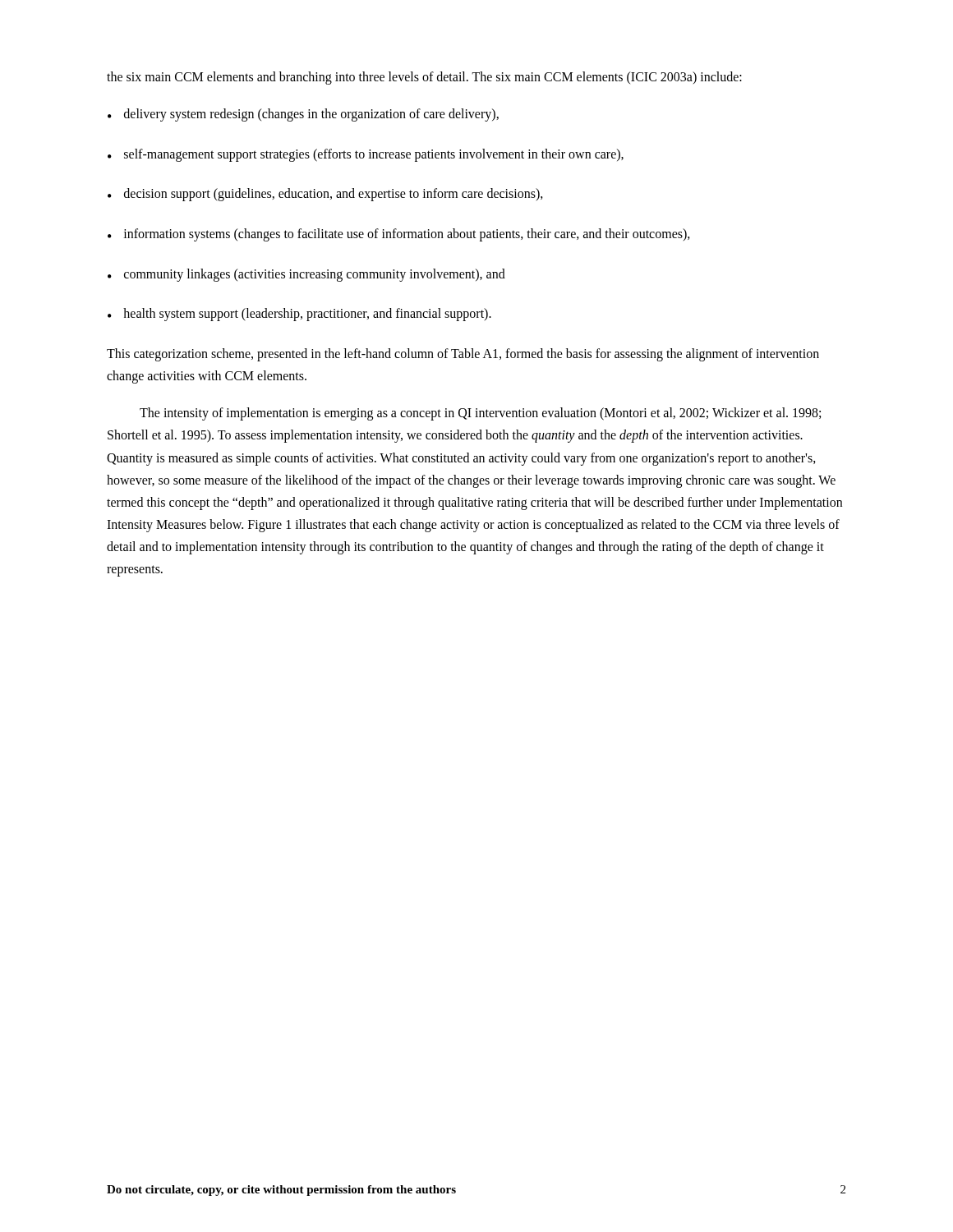Click on the passage starting "• decision support (guidelines, education,"
The height and width of the screenshot is (1232, 953).
coord(325,196)
